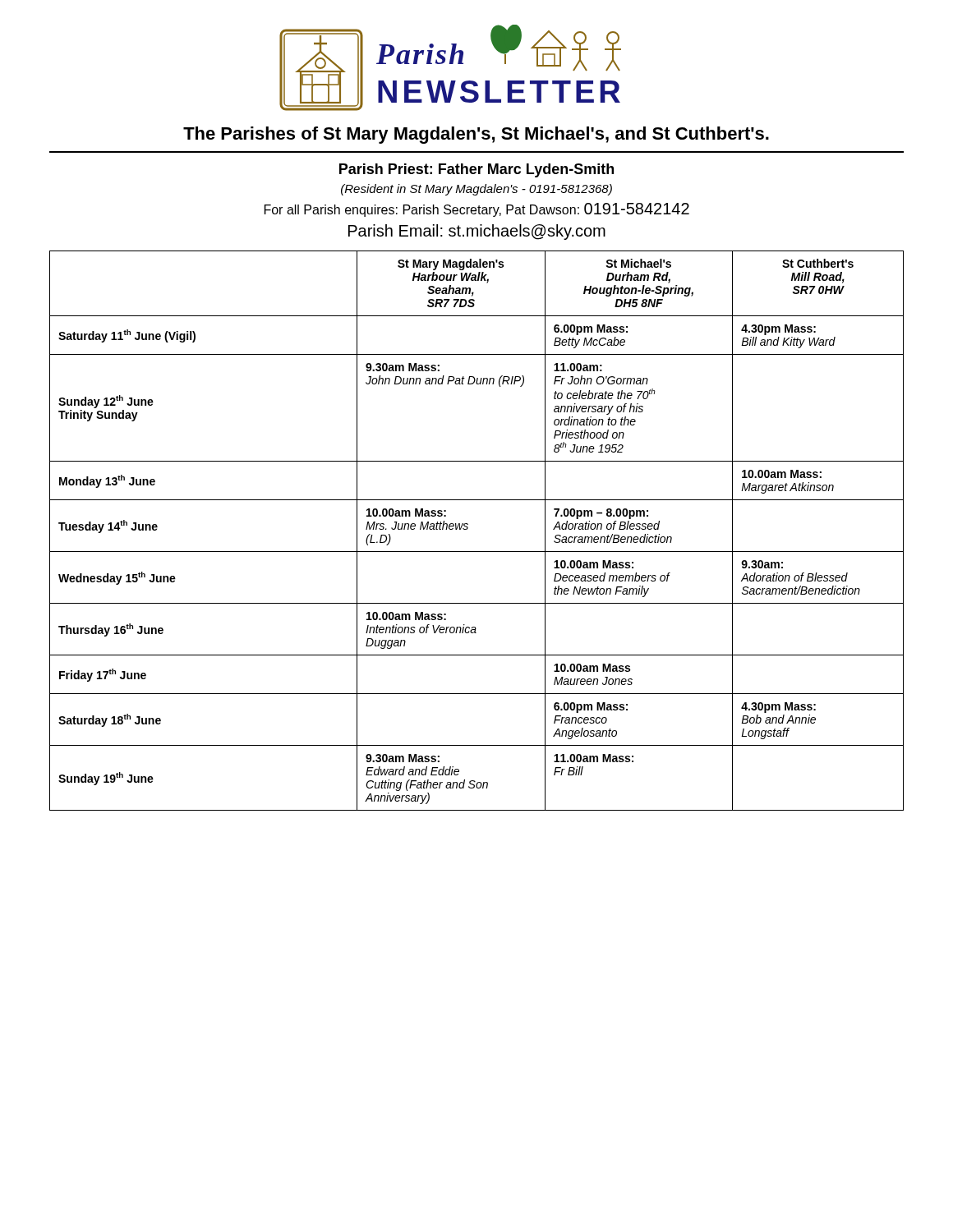Locate the table with the text "9.30am Mass: Edward and"

pyautogui.click(x=476, y=531)
